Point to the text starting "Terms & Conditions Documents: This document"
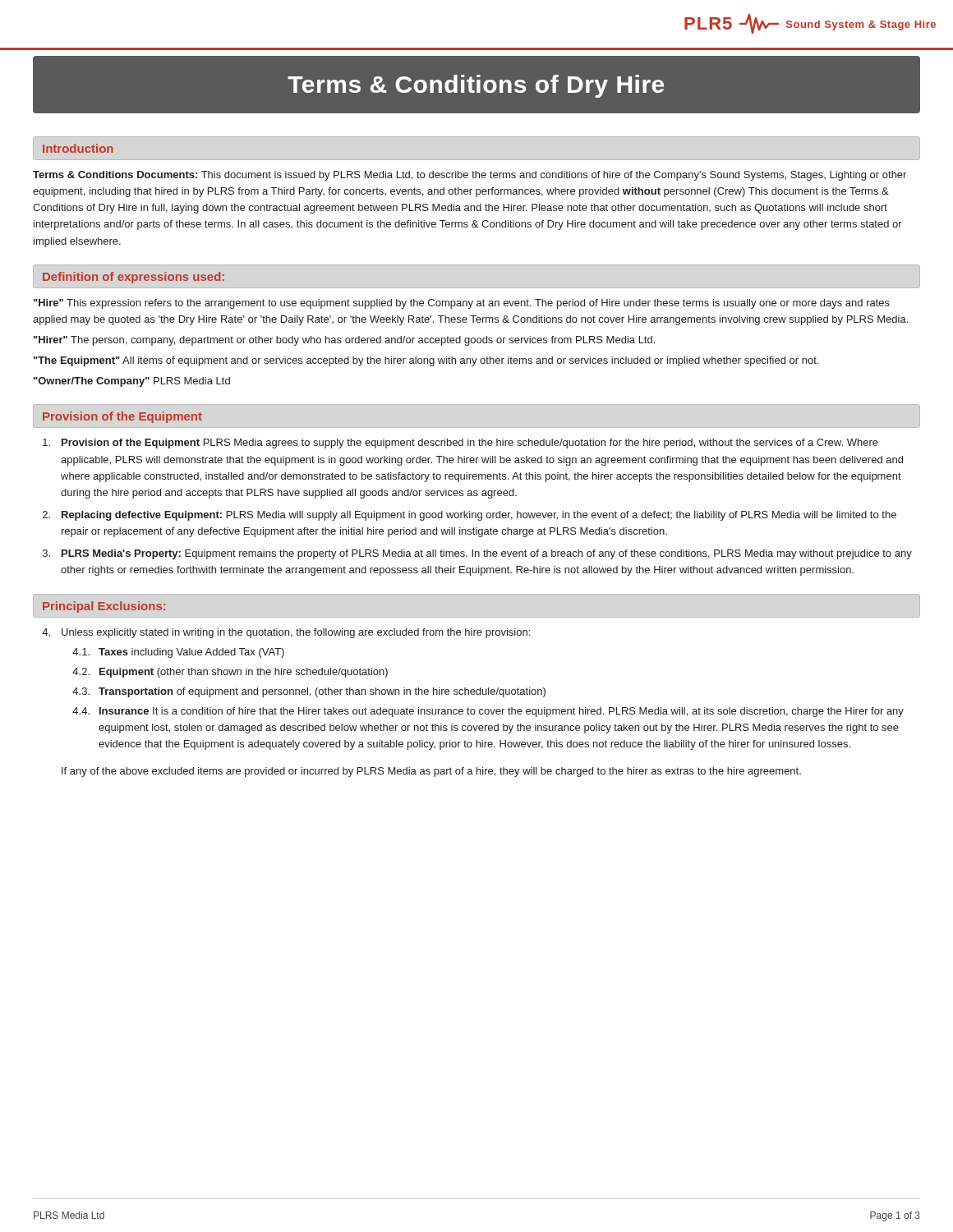The image size is (953, 1232). (x=476, y=208)
